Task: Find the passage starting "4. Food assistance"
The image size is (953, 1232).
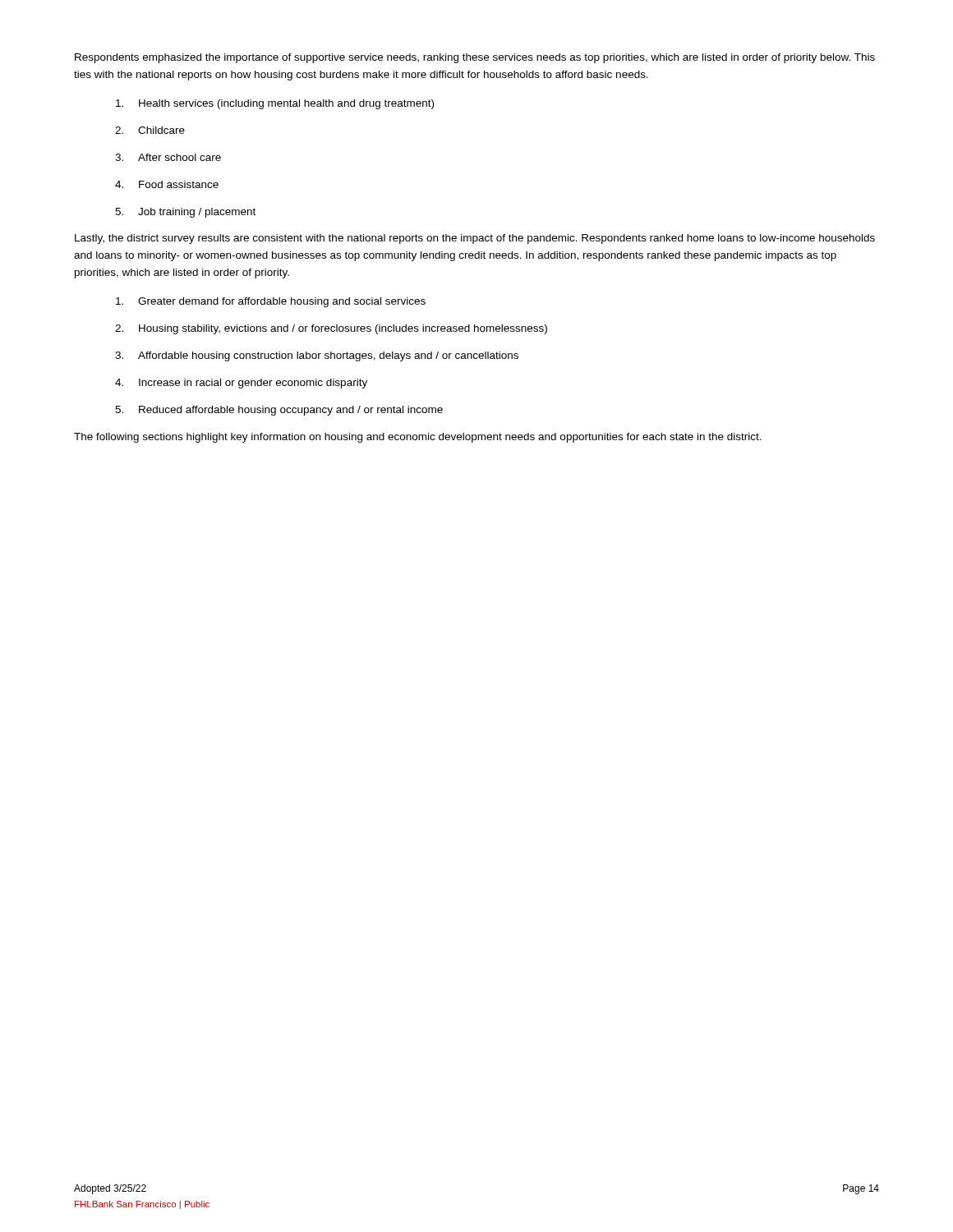Action: point(167,185)
